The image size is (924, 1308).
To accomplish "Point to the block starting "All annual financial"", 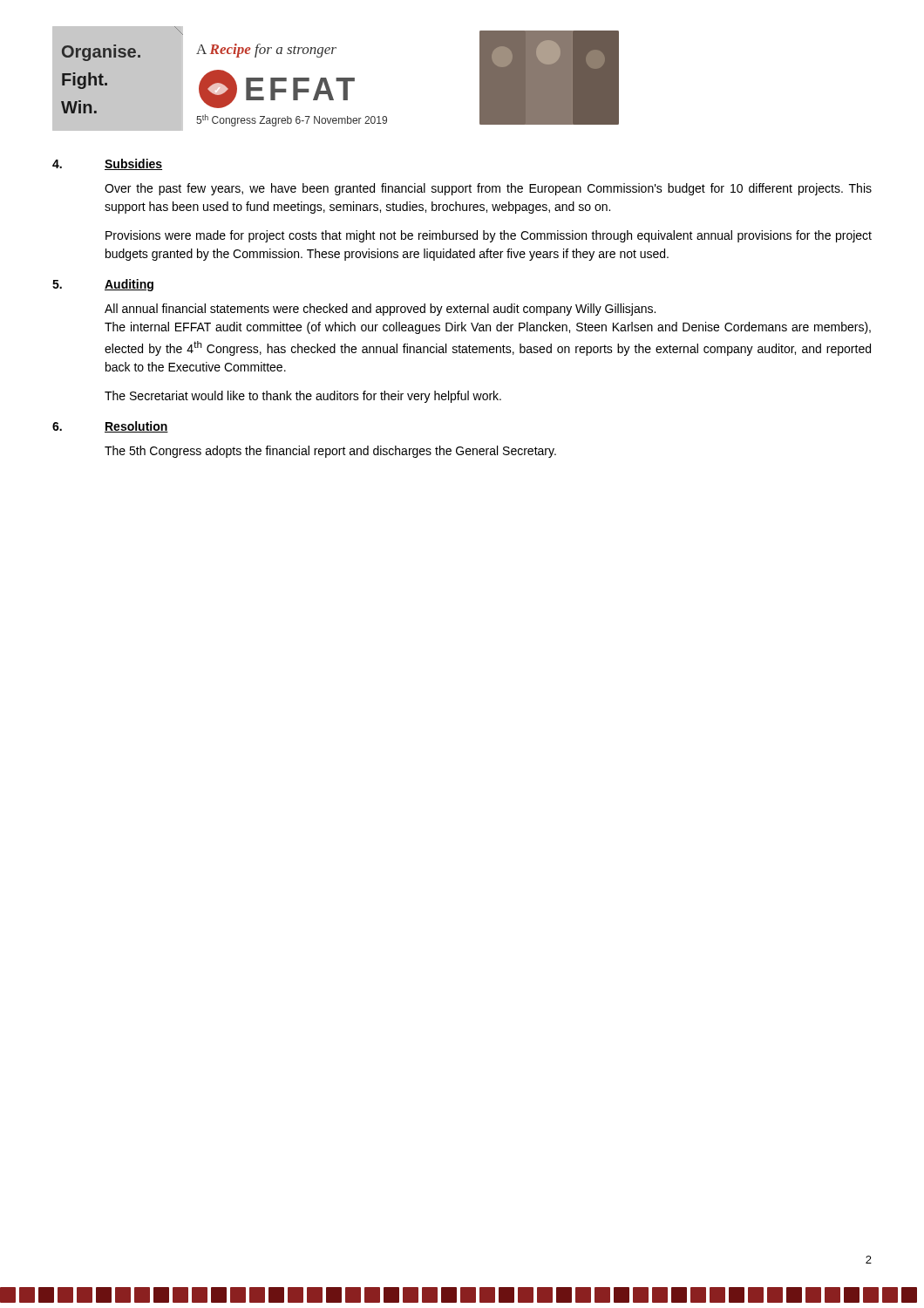I will coord(488,353).
